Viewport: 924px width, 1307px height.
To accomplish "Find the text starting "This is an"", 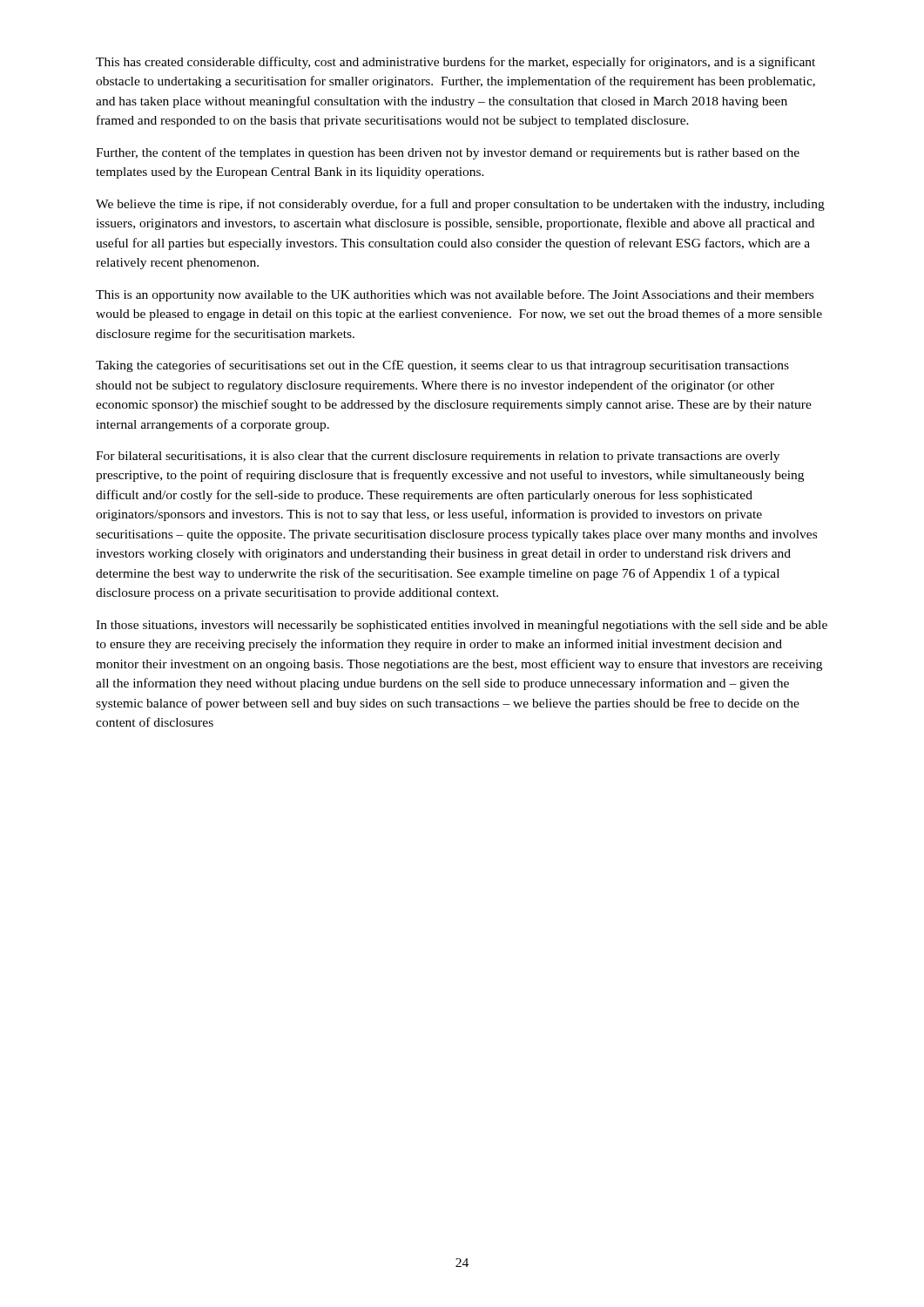I will [459, 313].
